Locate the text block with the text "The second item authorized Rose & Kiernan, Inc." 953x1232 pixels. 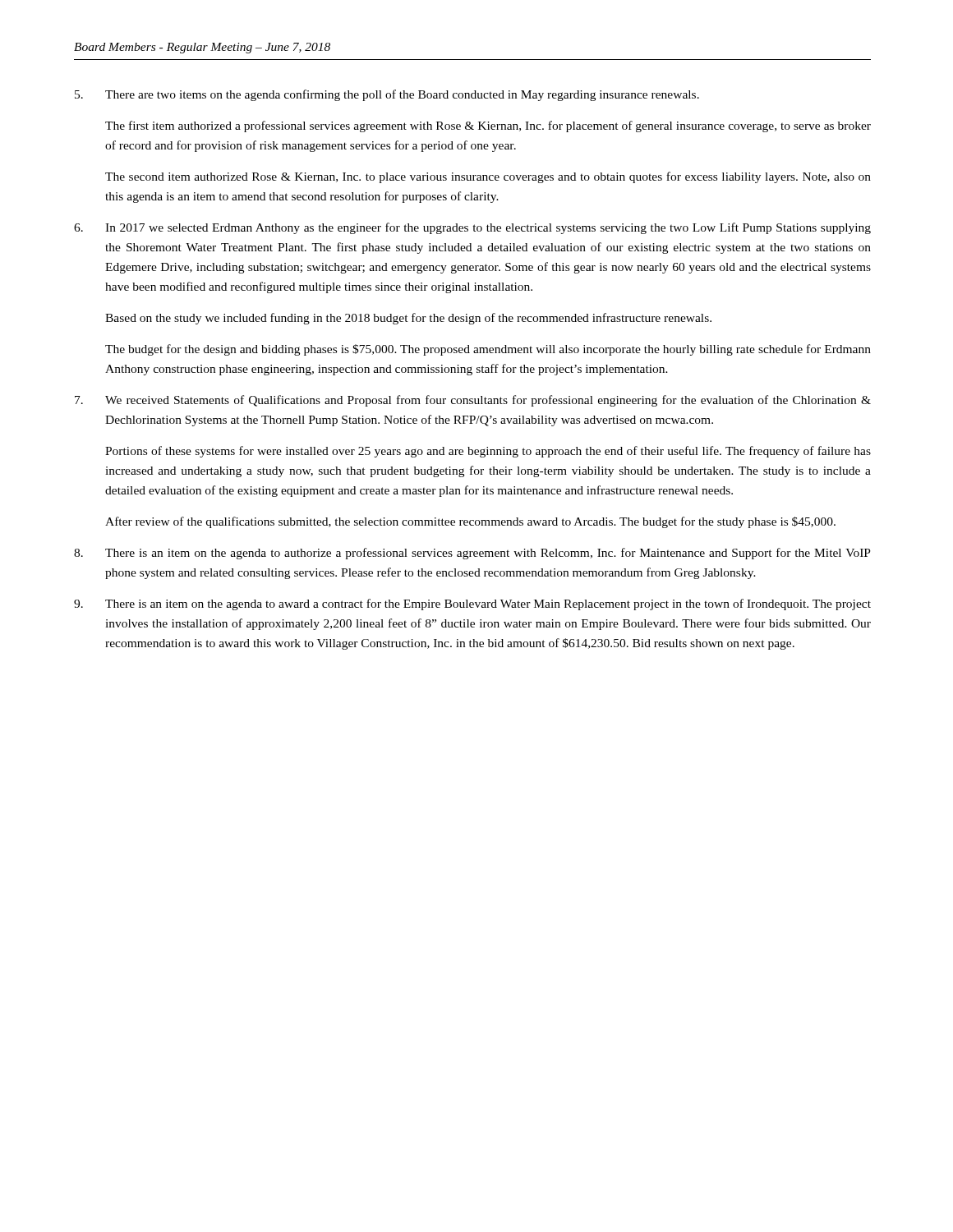click(x=488, y=186)
